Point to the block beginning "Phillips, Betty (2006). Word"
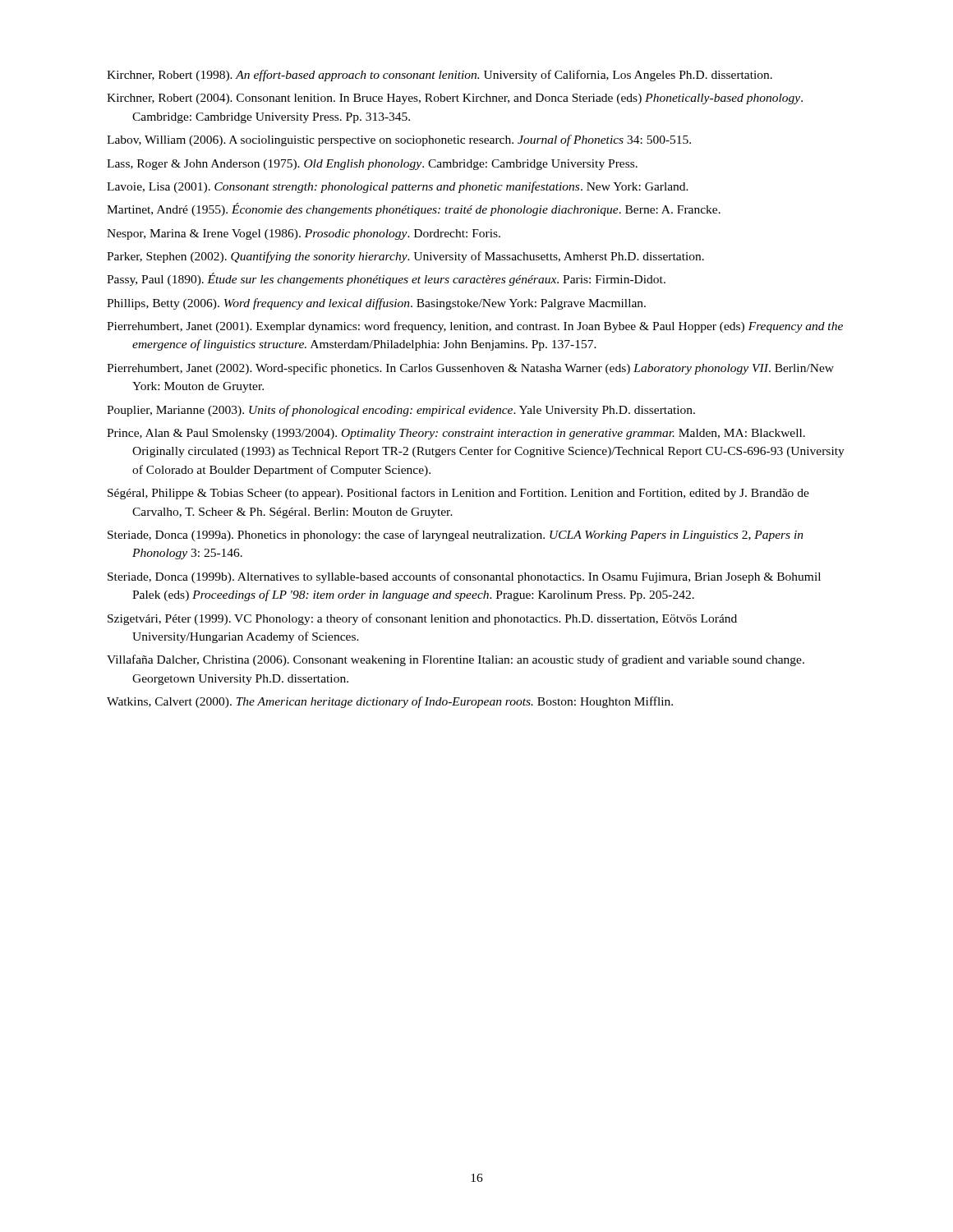 377,302
